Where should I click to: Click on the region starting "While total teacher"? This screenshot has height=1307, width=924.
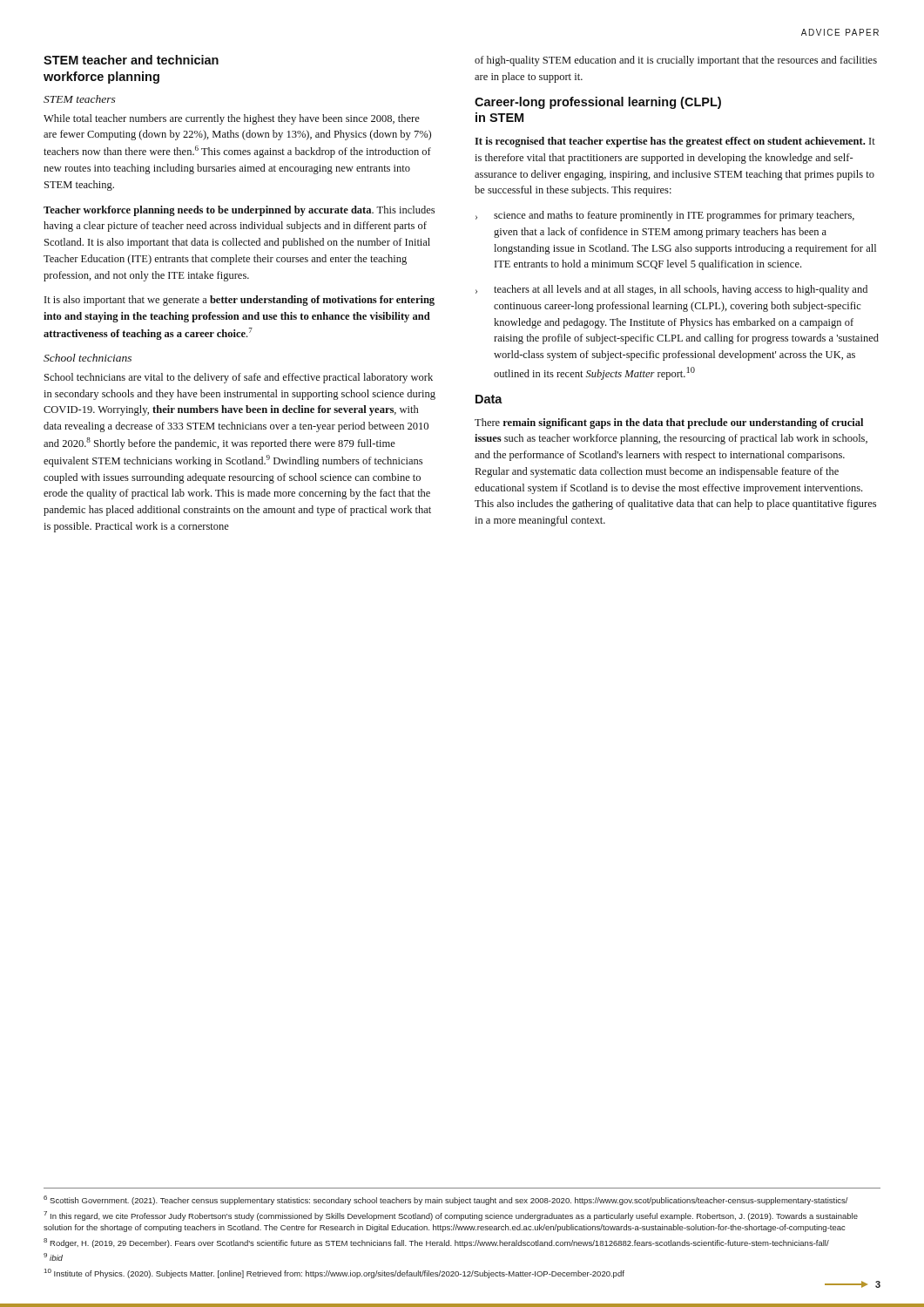(238, 151)
